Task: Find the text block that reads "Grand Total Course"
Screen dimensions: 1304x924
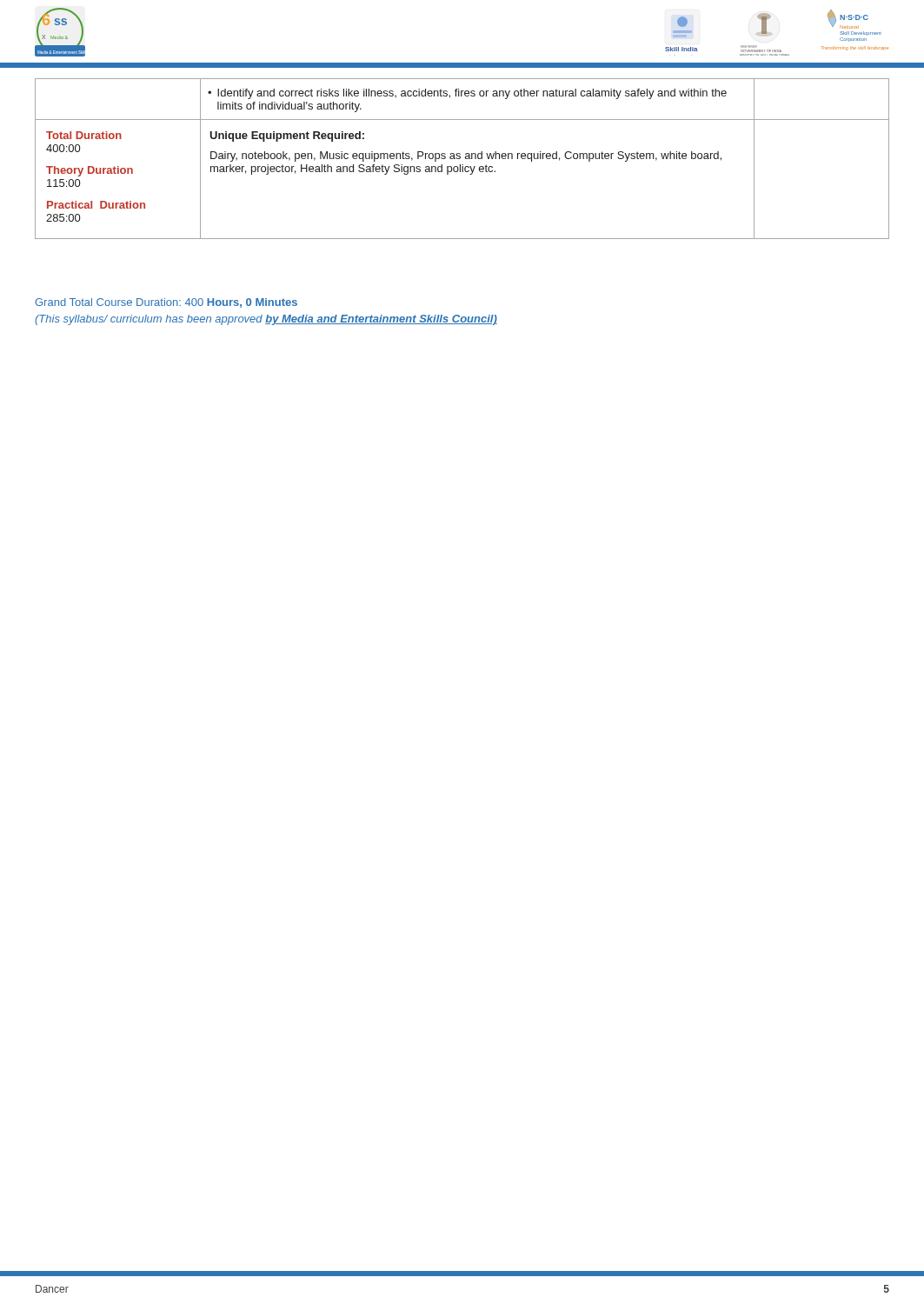Action: (166, 302)
